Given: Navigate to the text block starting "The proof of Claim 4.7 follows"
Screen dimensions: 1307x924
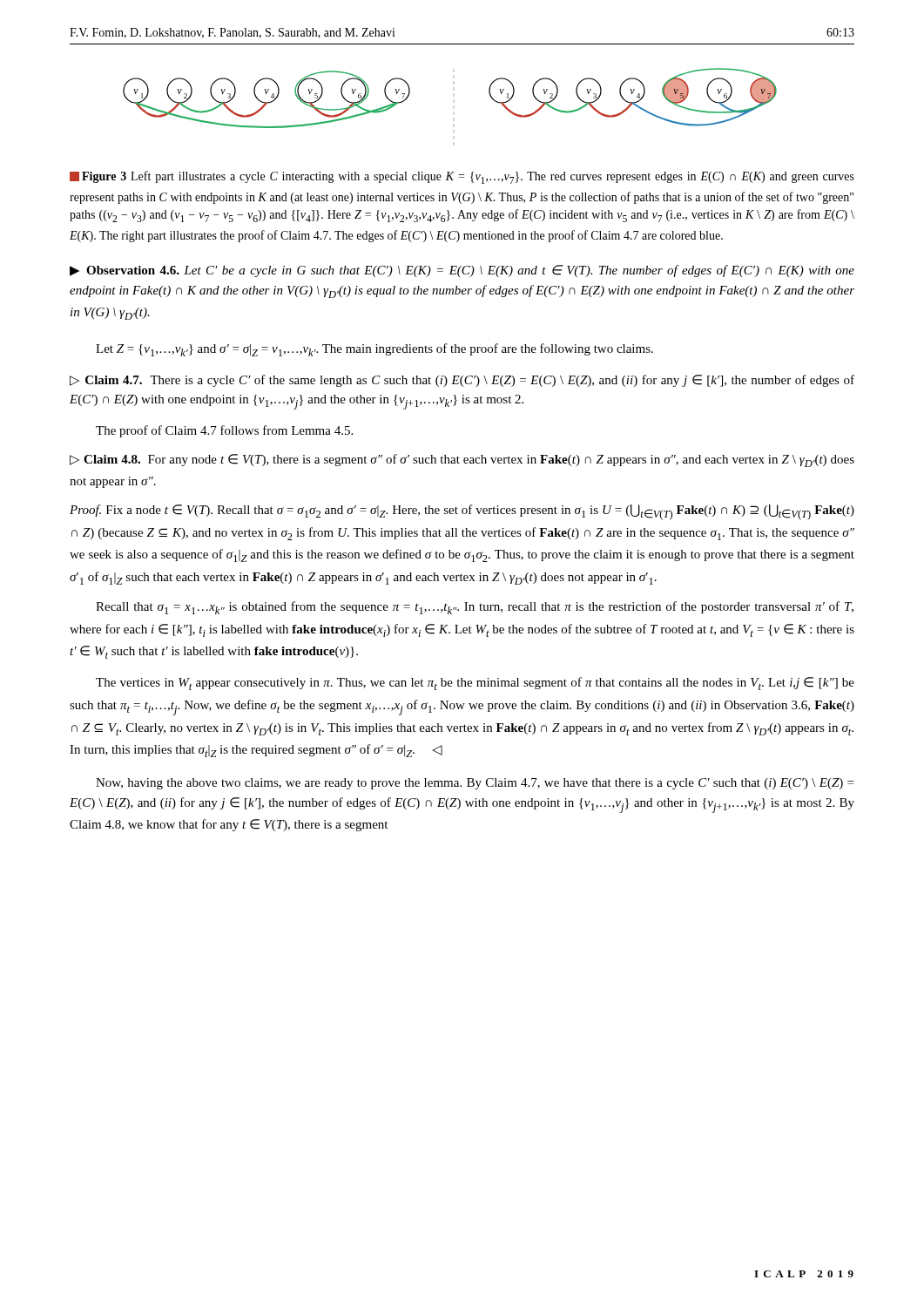Looking at the screenshot, I should pos(224,431).
